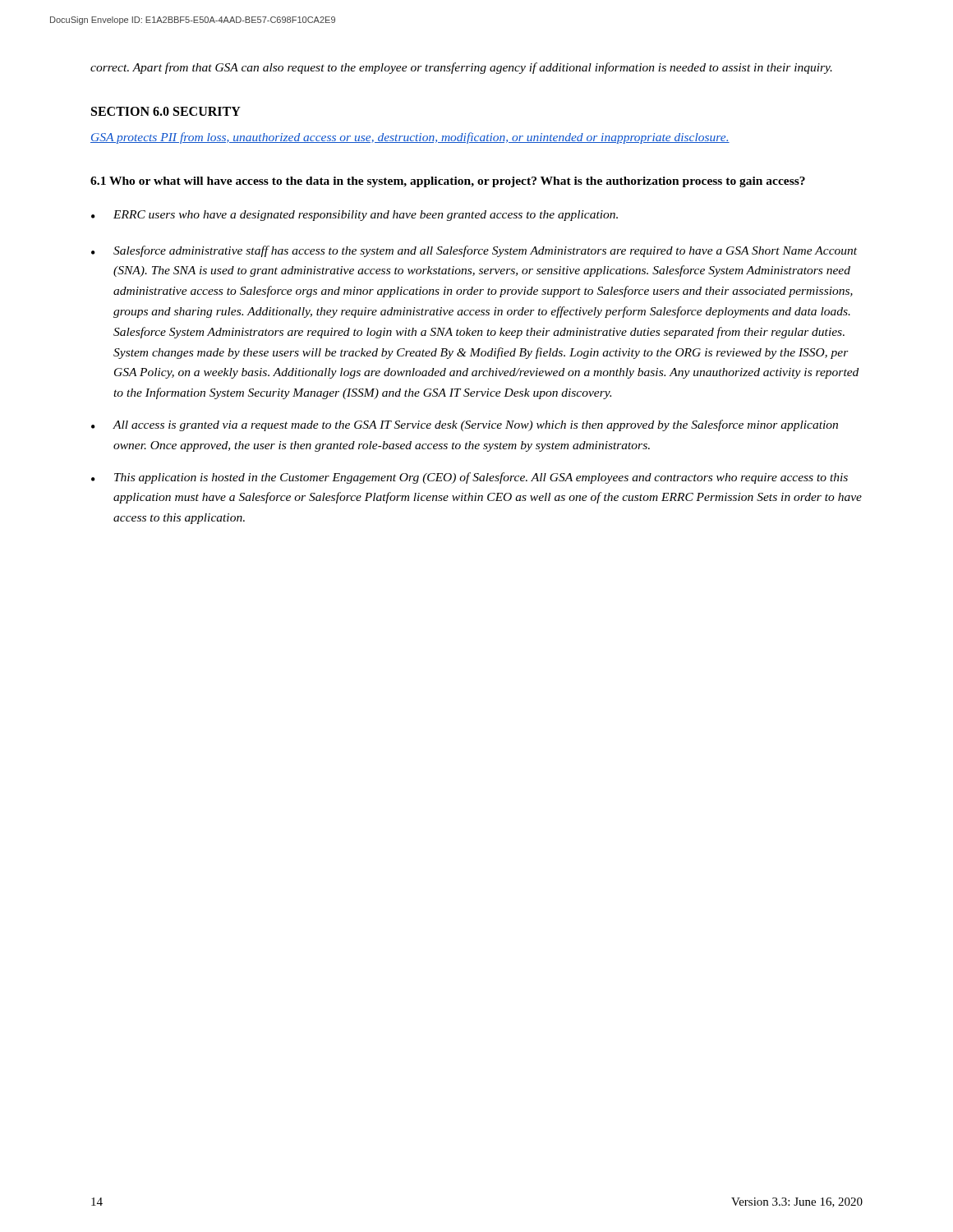This screenshot has width=953, height=1232.
Task: Find the section header that reads "SECTION 6.0 SECURITY"
Action: [x=165, y=111]
